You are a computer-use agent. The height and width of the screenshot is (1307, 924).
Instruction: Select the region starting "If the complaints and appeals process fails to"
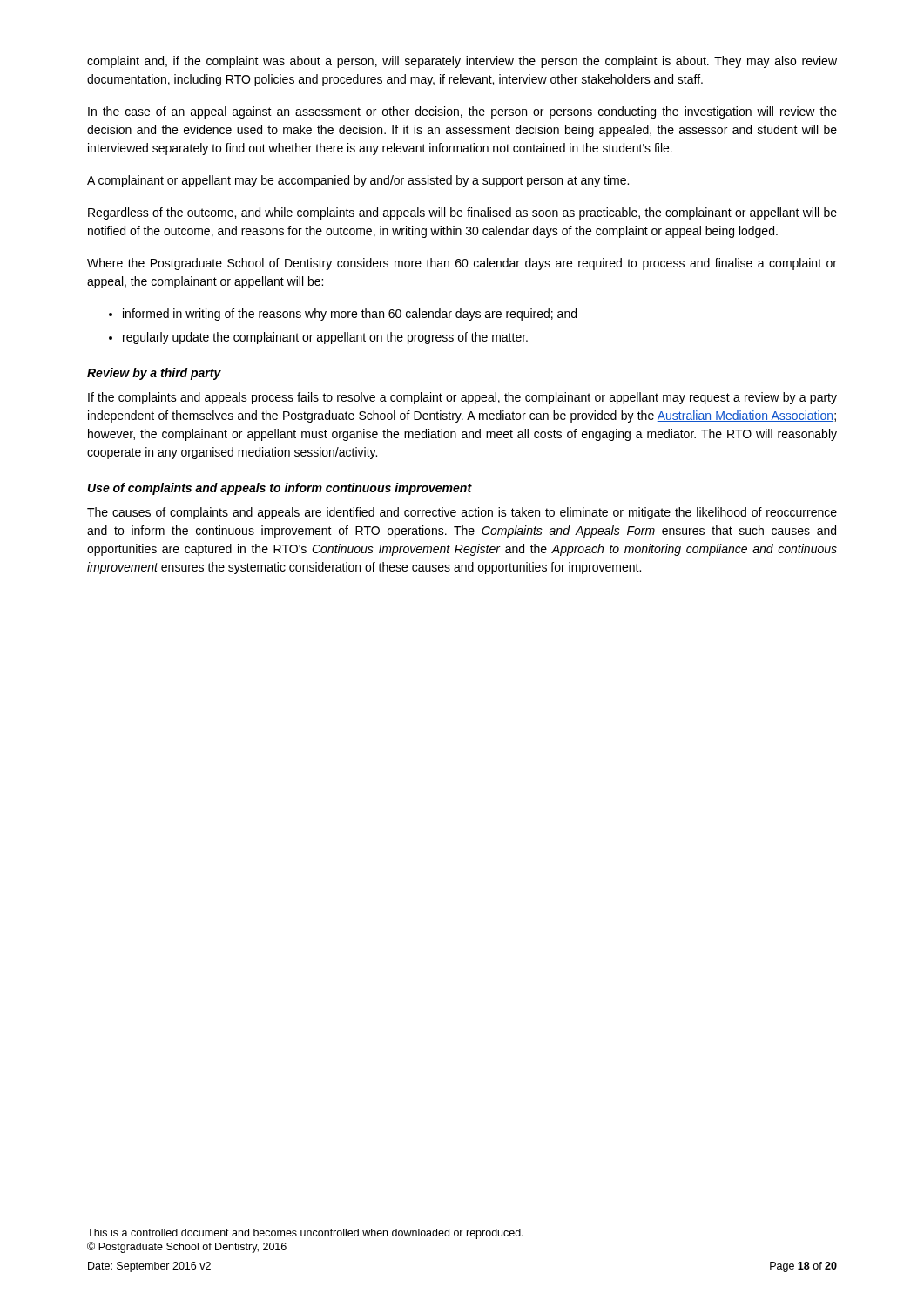point(462,425)
